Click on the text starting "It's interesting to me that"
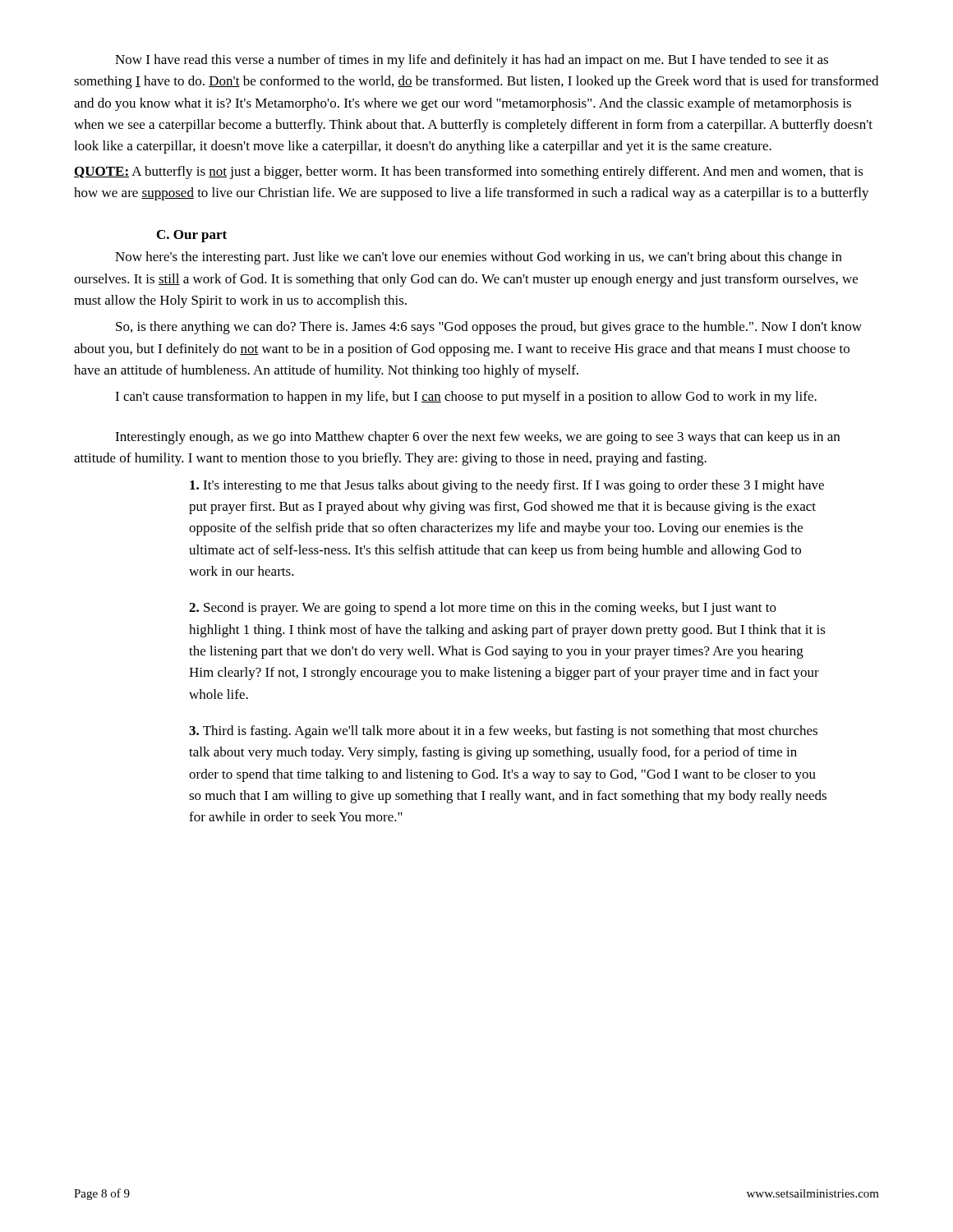 pos(507,528)
